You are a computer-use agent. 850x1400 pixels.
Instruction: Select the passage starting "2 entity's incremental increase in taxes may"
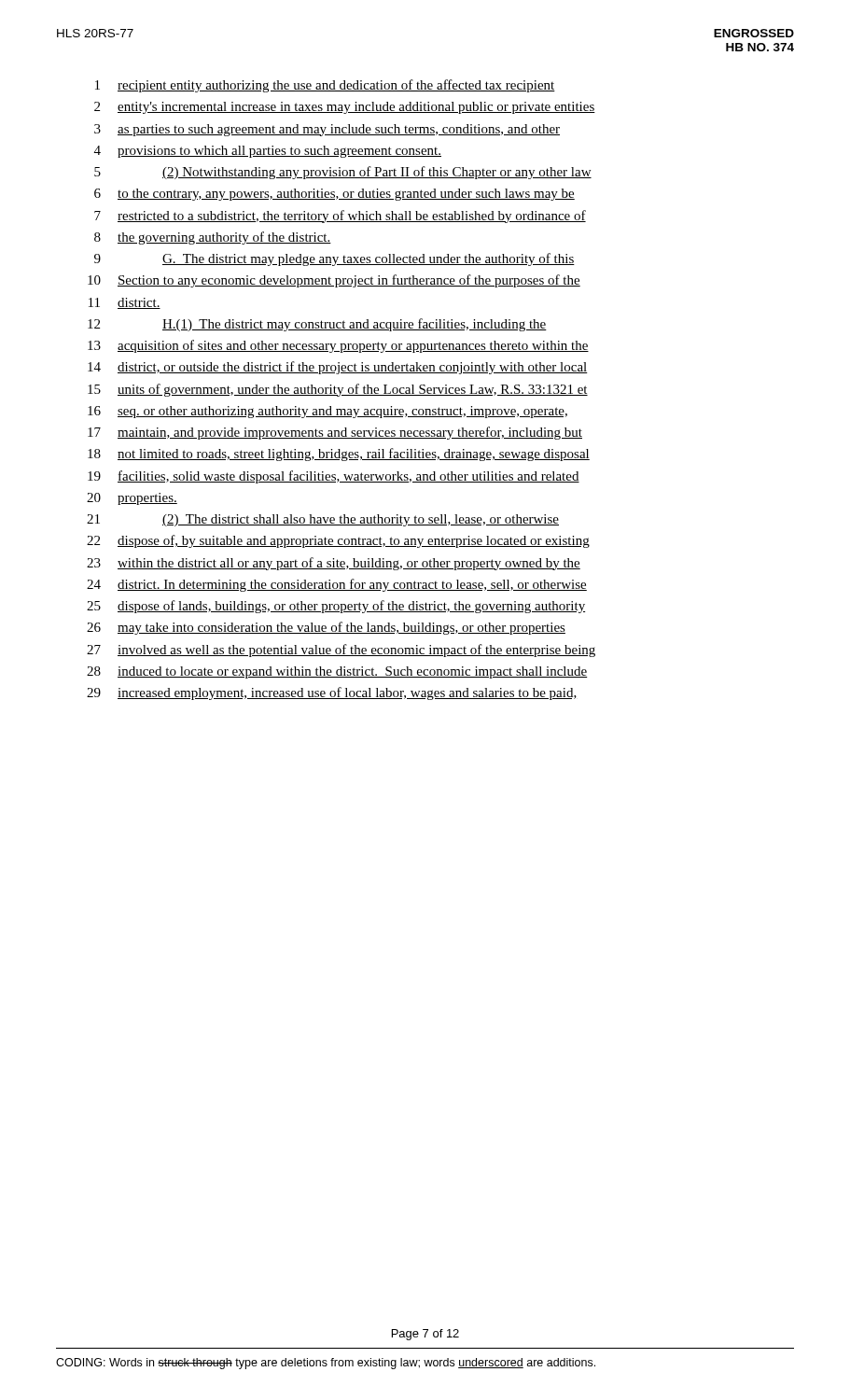point(425,107)
